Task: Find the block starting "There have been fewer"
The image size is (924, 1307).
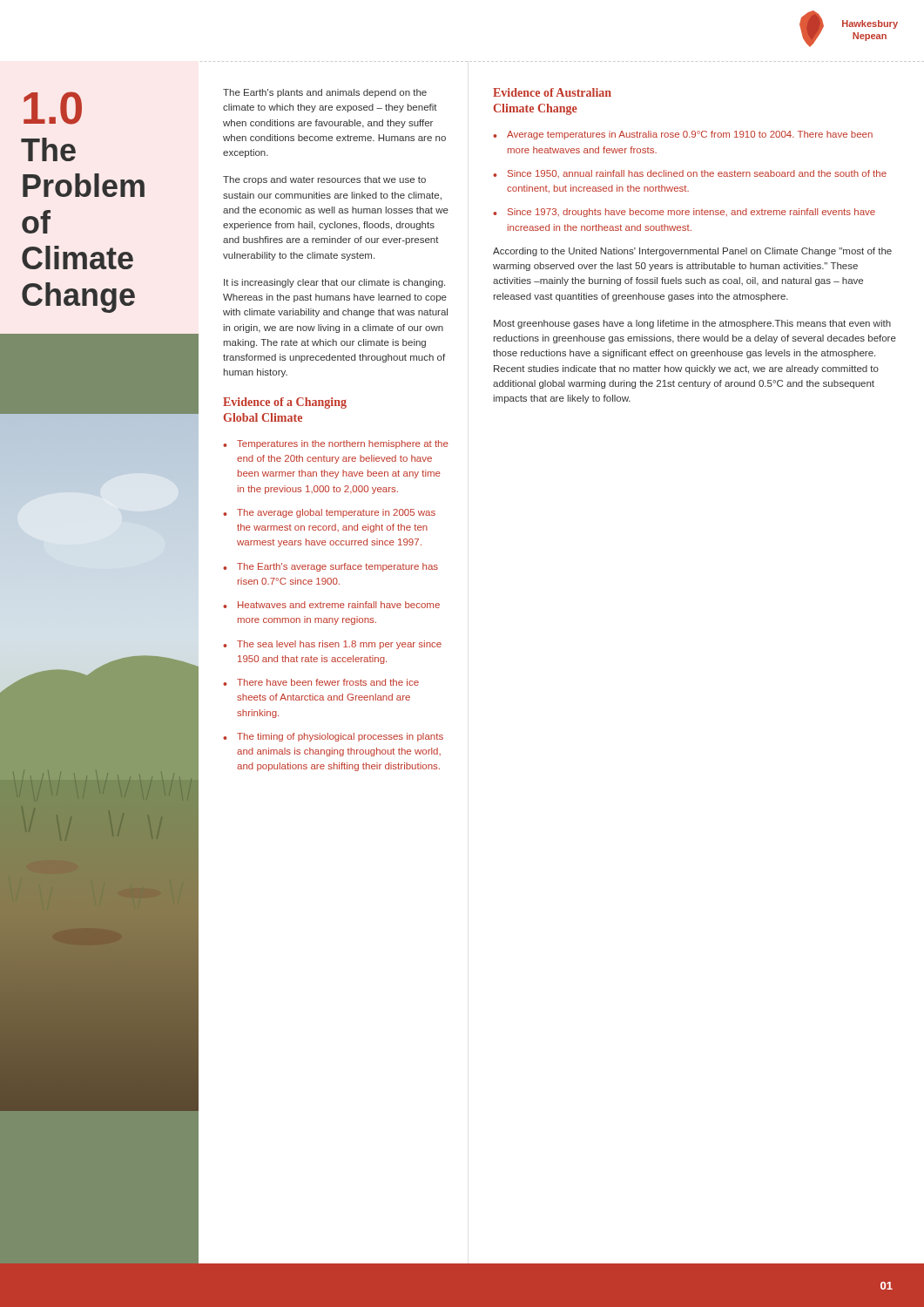Action: pyautogui.click(x=328, y=697)
